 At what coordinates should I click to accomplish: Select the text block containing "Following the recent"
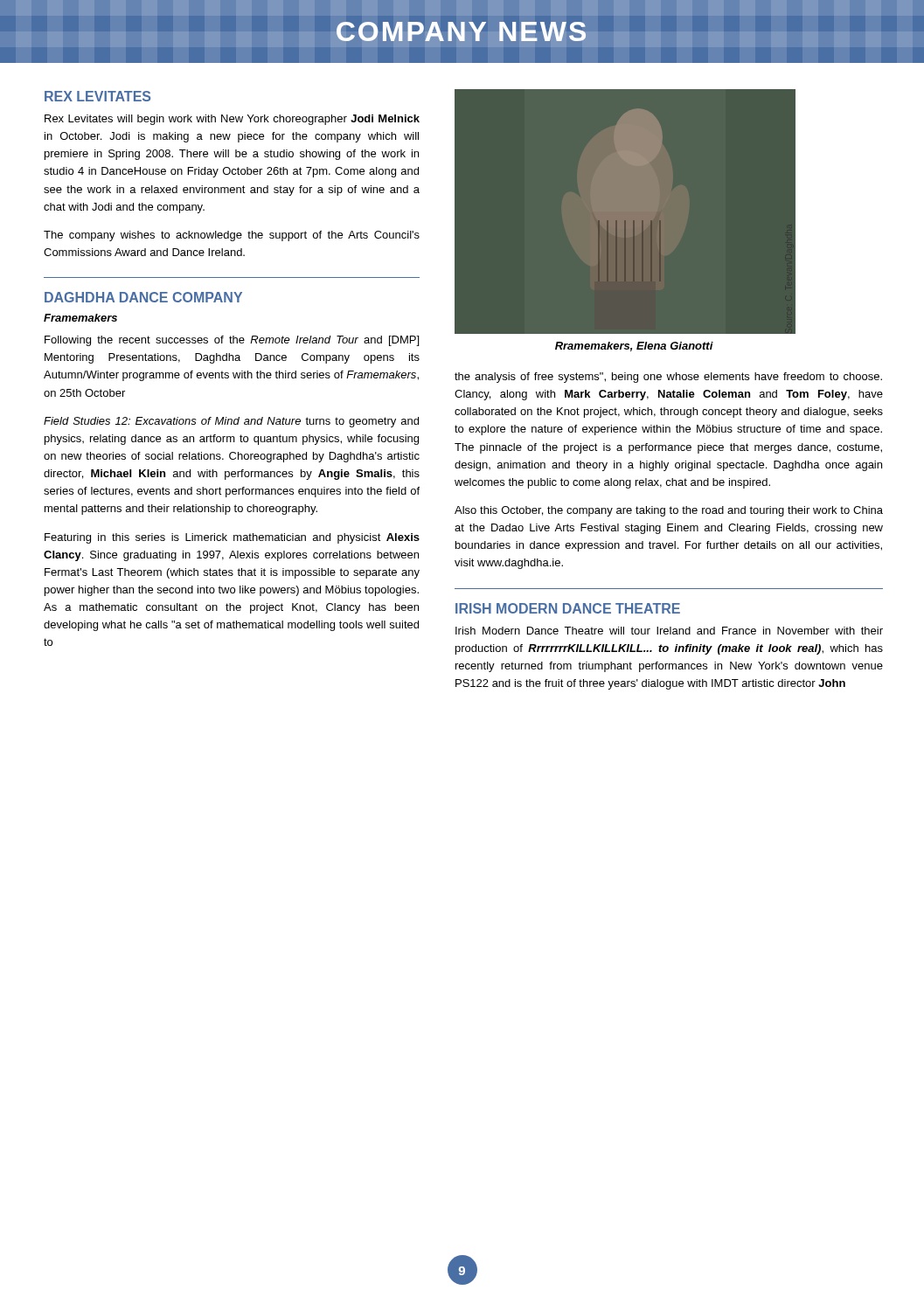click(232, 366)
